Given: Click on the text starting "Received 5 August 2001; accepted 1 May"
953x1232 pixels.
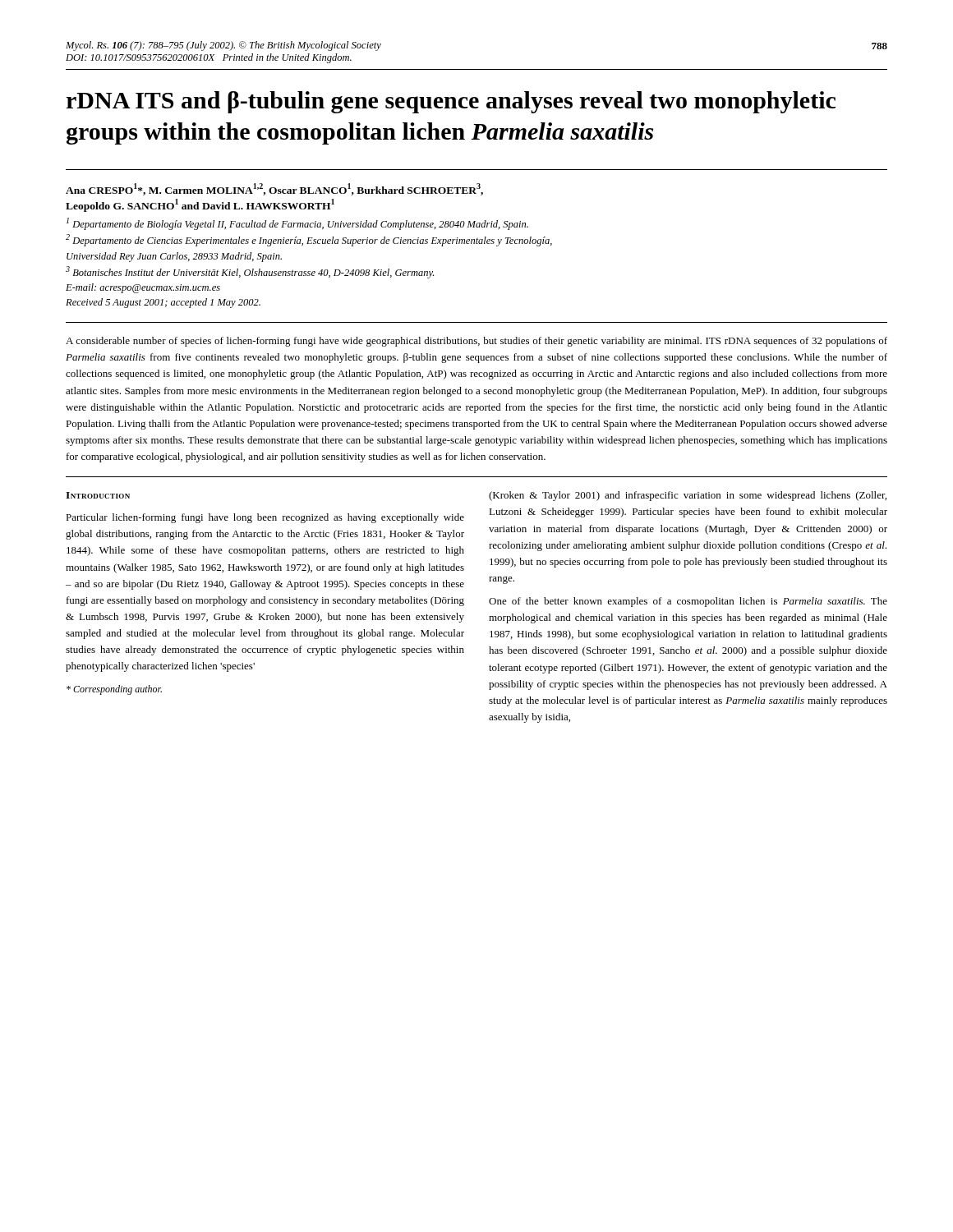Looking at the screenshot, I should (x=163, y=302).
